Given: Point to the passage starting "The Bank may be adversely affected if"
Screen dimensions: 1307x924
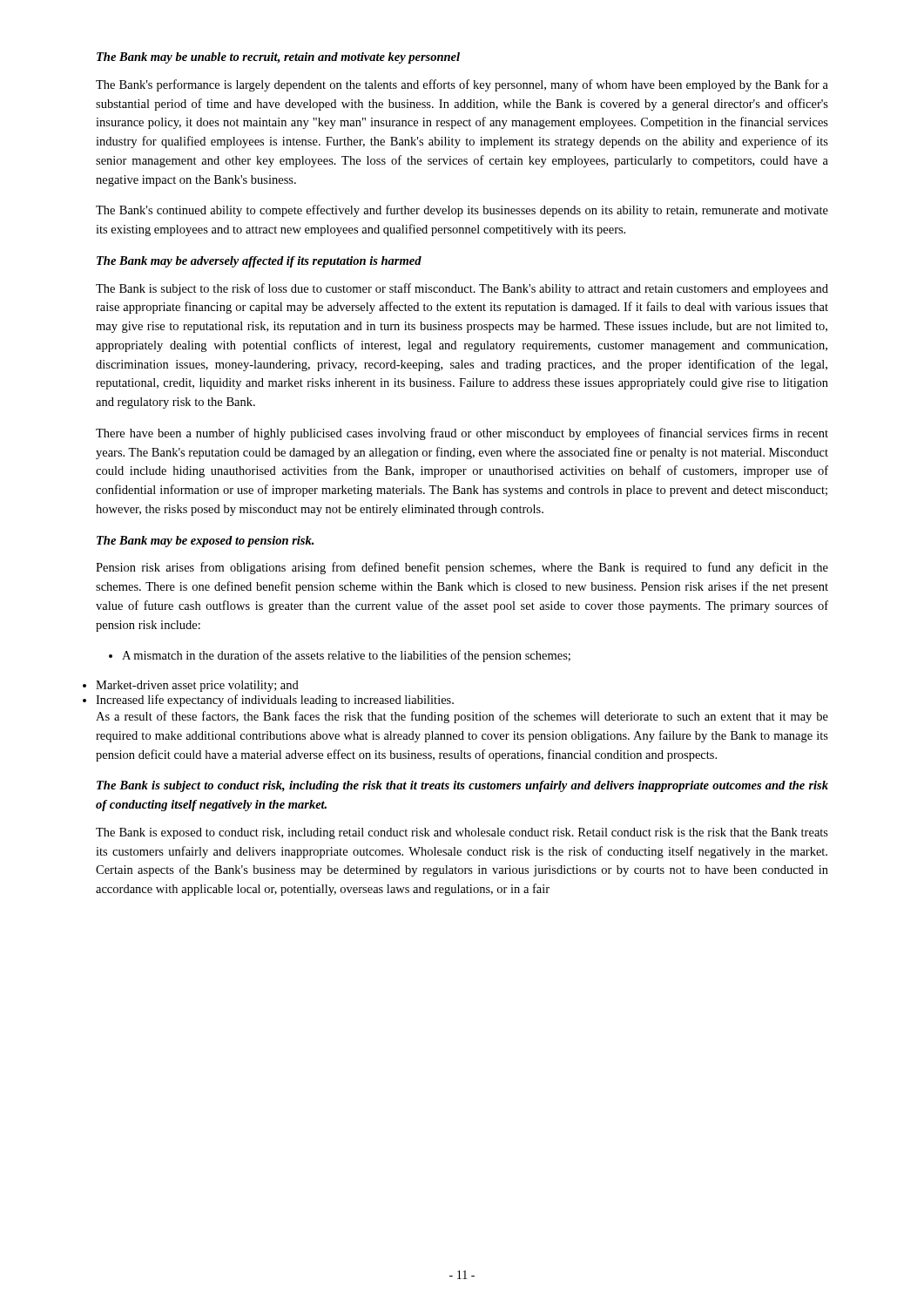Looking at the screenshot, I should point(259,262).
